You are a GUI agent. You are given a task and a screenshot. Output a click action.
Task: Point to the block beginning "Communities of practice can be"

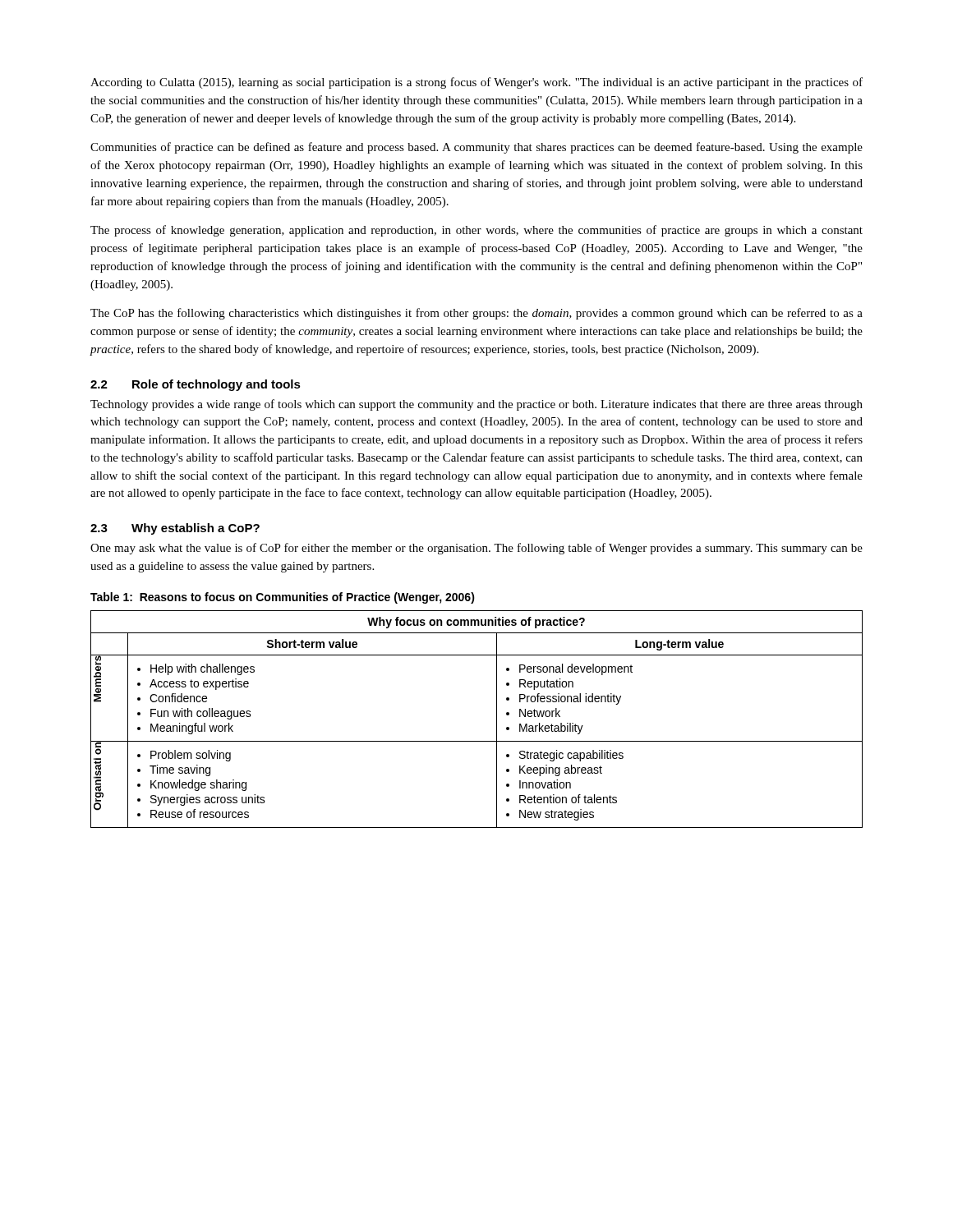[x=476, y=175]
